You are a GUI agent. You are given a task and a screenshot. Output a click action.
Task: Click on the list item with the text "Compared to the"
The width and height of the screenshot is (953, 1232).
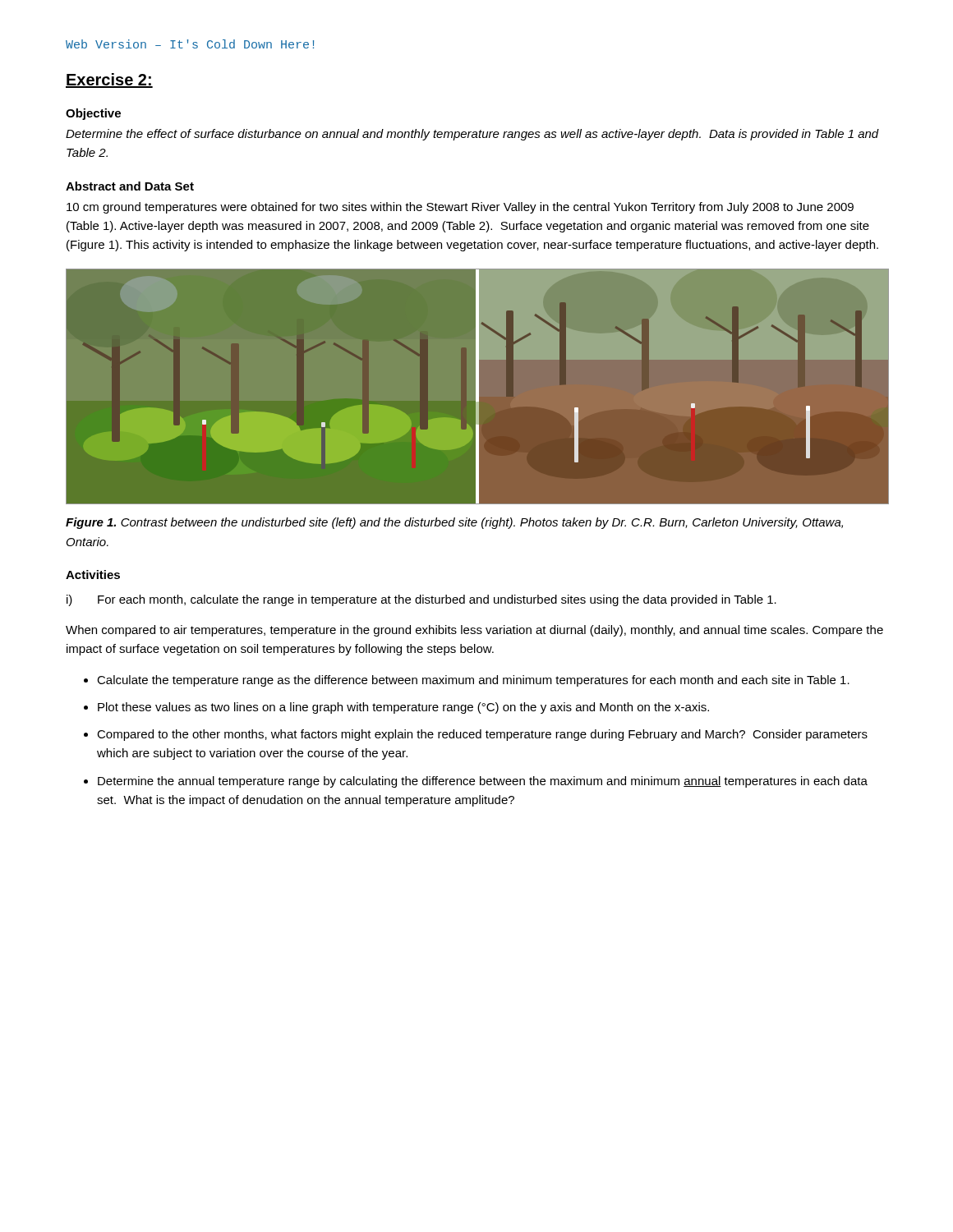pos(482,743)
